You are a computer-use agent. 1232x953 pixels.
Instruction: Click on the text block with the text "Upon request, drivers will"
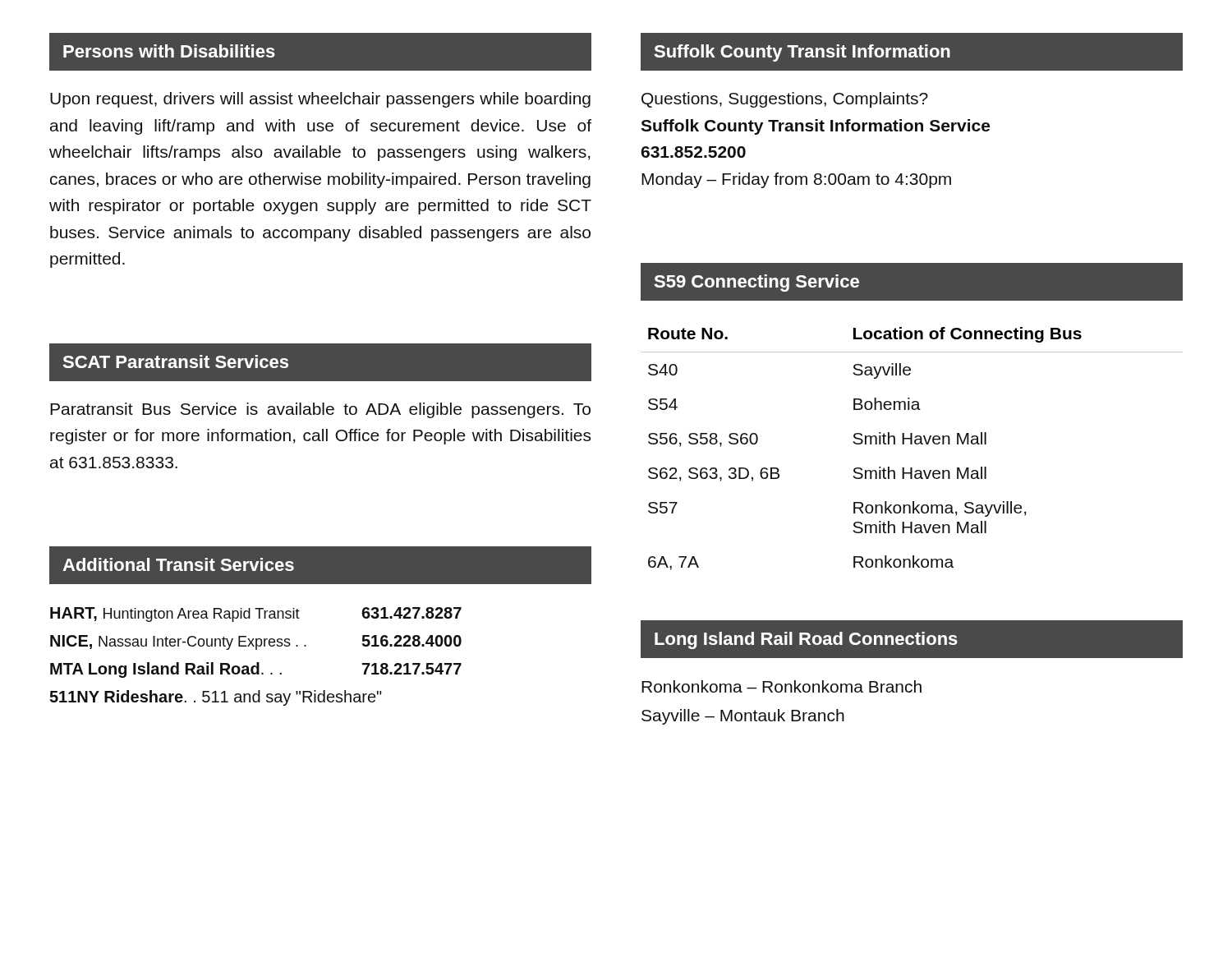[x=320, y=178]
